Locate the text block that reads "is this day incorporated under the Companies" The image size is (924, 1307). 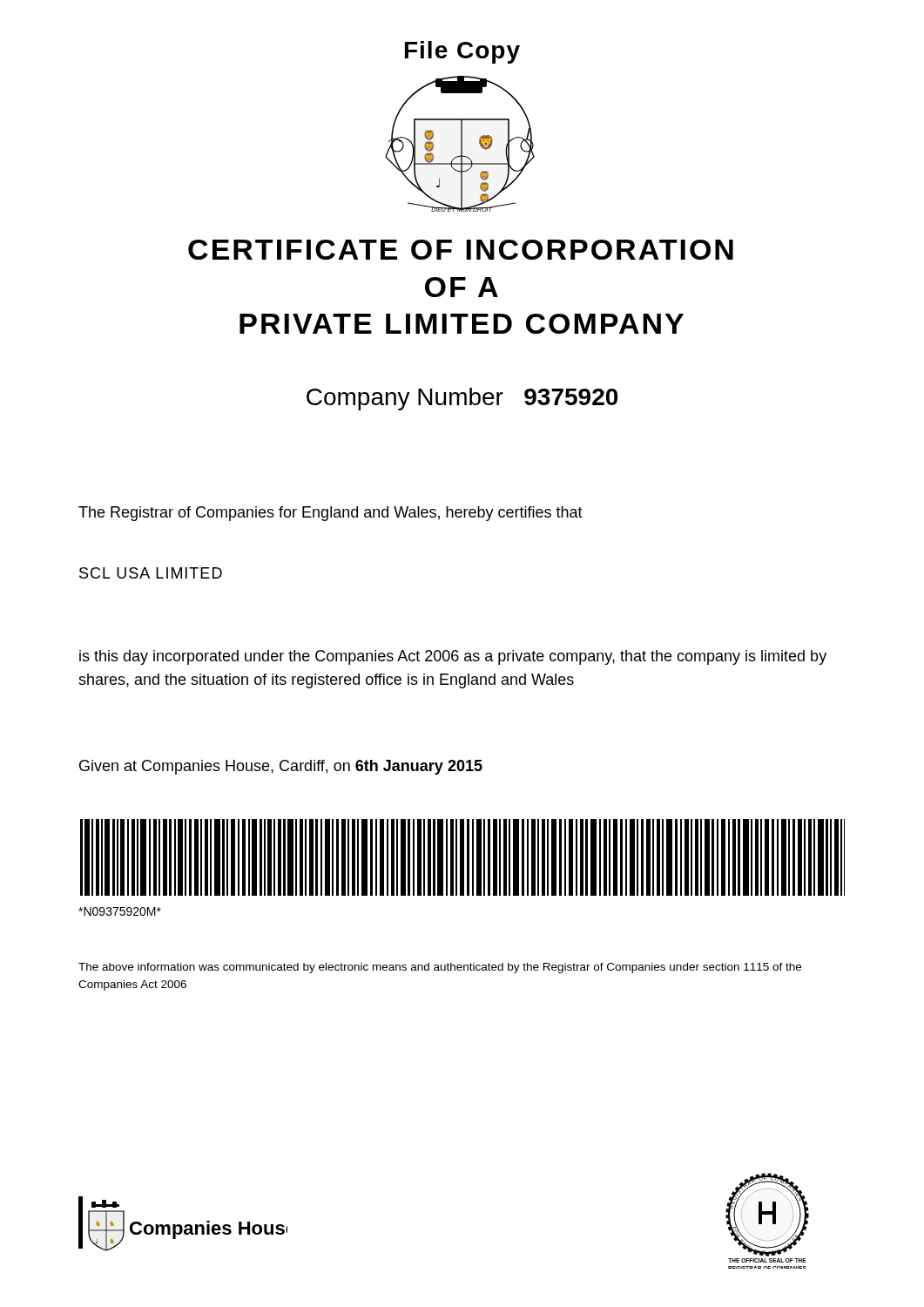(452, 668)
